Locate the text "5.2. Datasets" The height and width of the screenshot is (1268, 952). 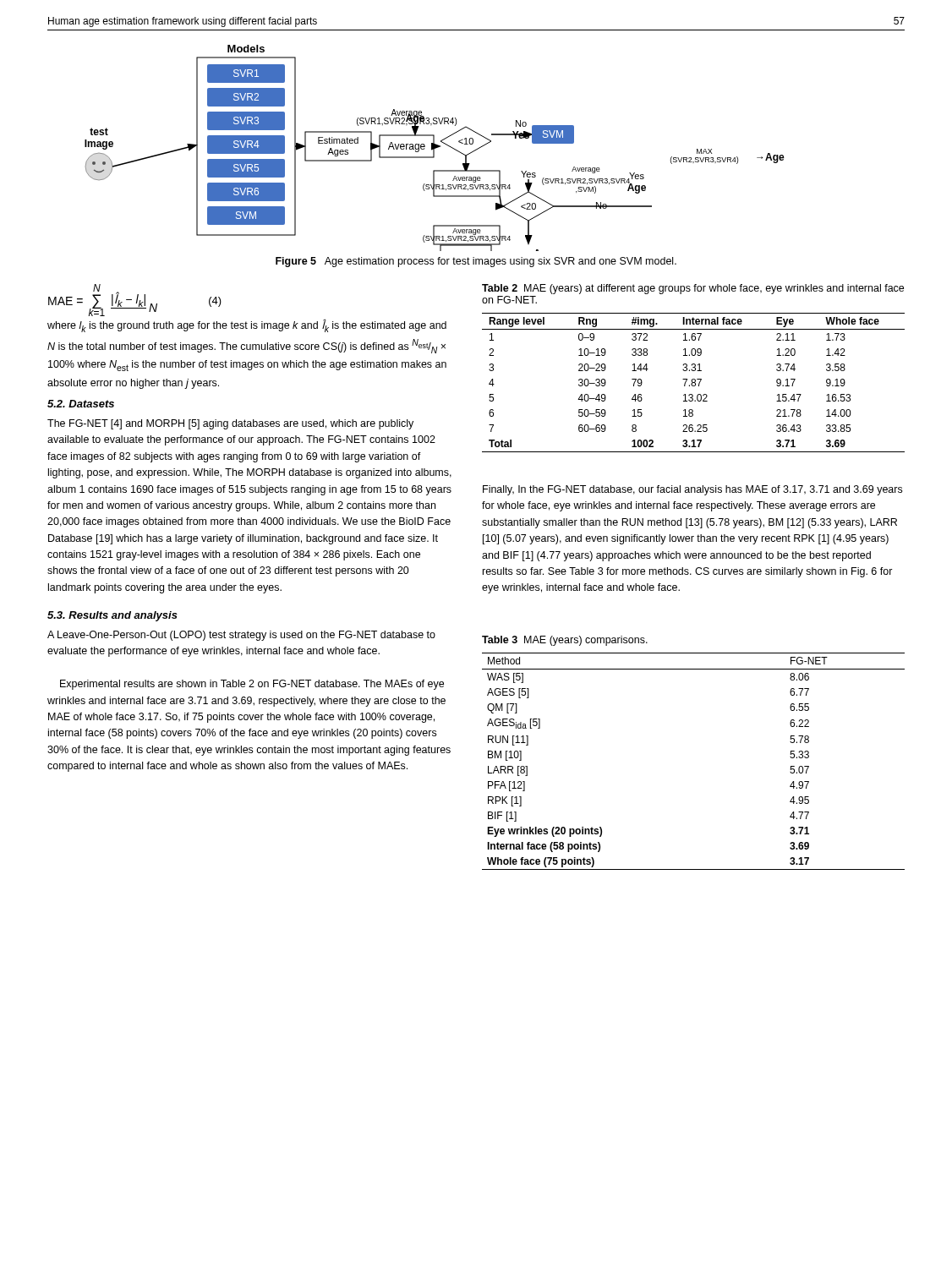click(x=81, y=404)
